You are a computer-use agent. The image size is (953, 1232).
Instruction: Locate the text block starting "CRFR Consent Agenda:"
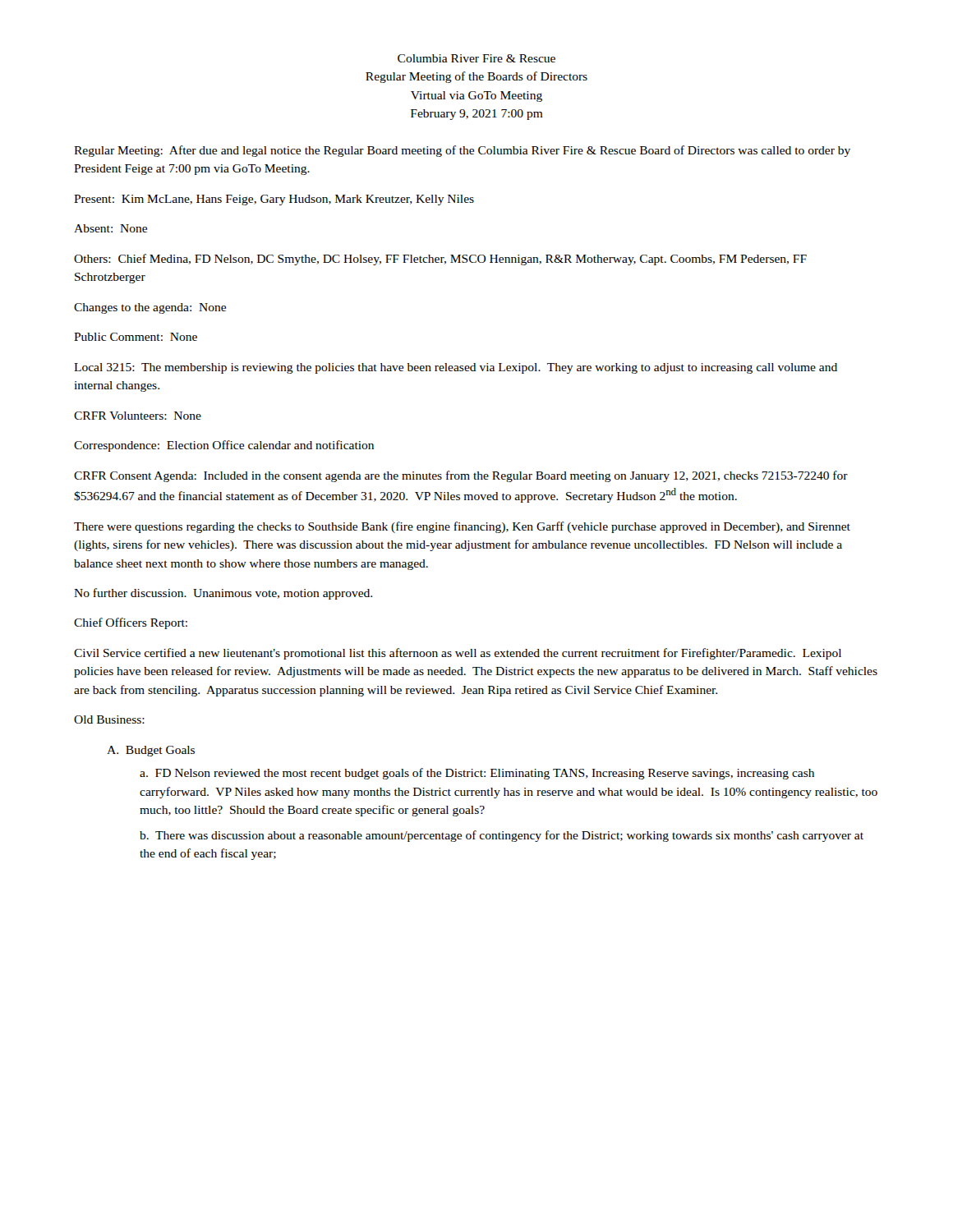coord(461,485)
